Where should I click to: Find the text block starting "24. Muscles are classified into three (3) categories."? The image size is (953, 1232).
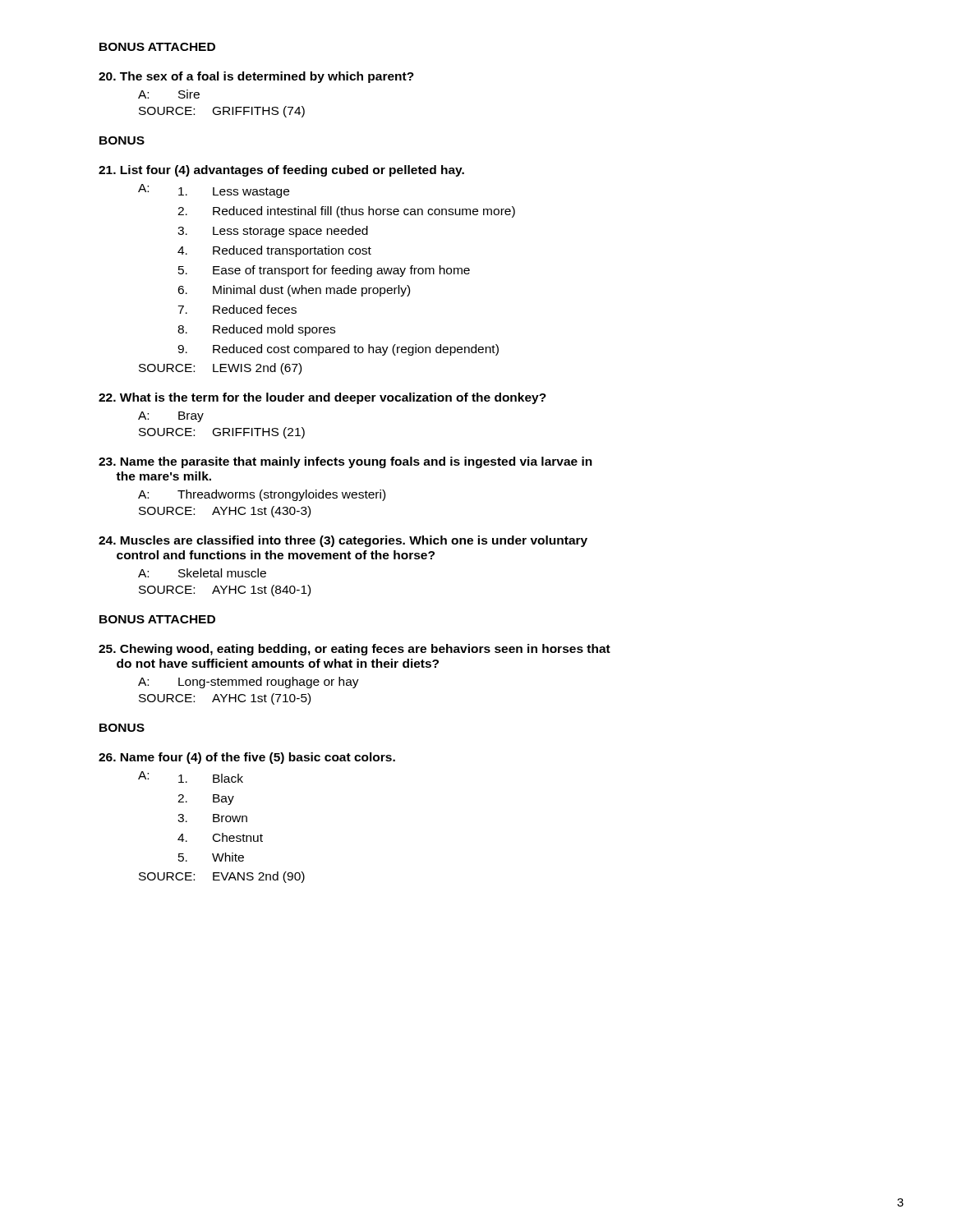tap(343, 541)
